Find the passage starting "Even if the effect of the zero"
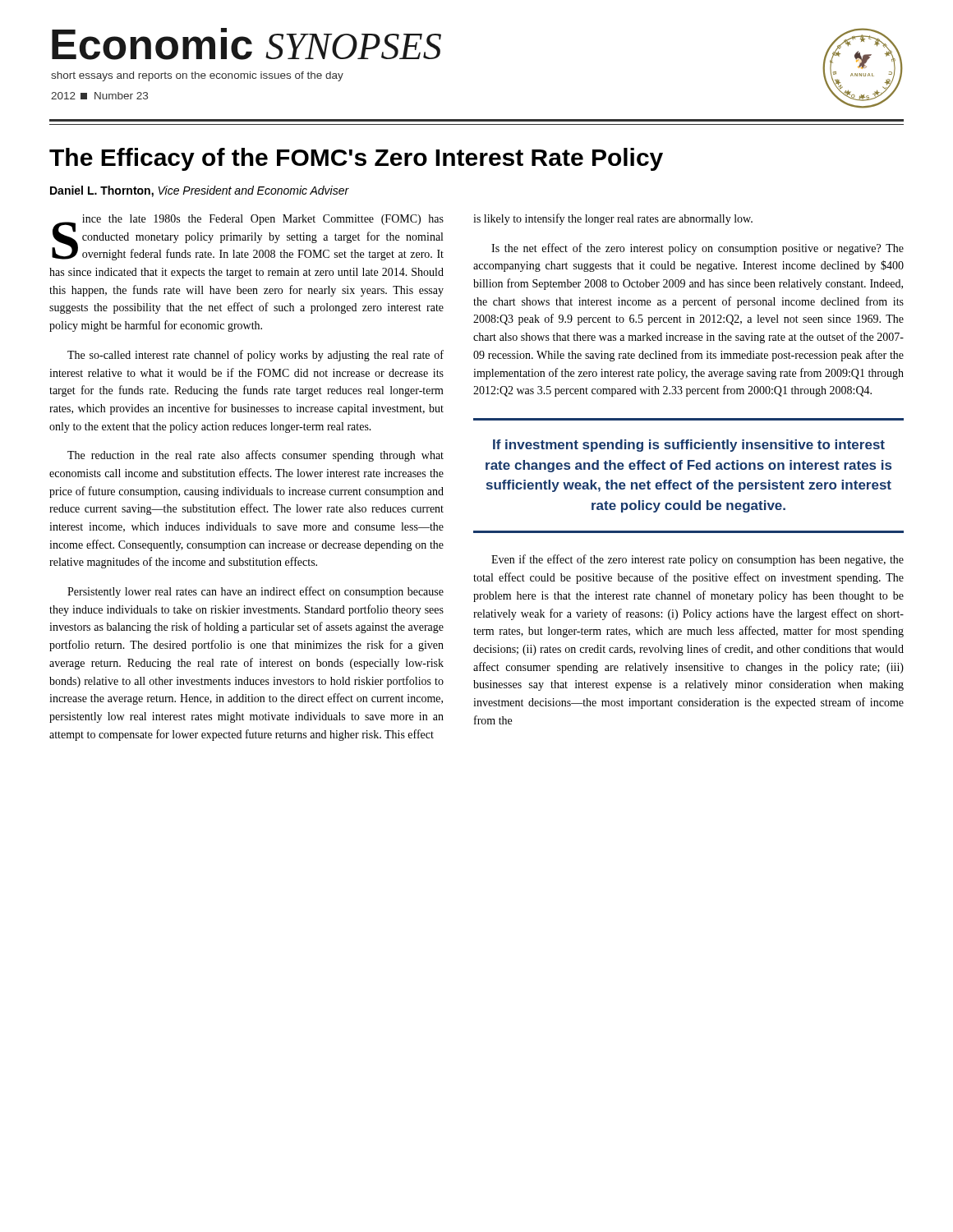This screenshot has height=1232, width=953. [x=688, y=640]
